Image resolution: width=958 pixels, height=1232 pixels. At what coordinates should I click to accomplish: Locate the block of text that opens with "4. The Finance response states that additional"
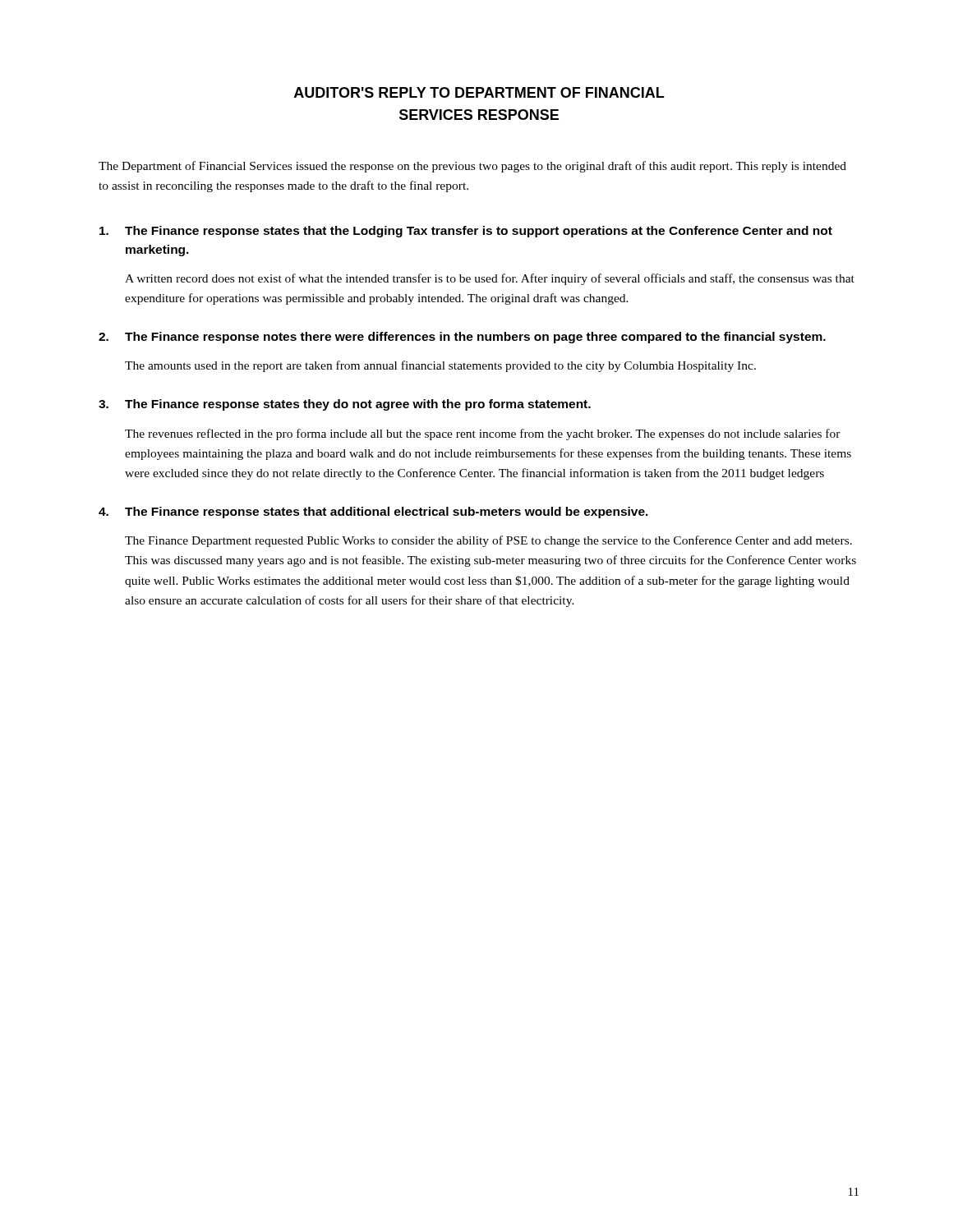pyautogui.click(x=479, y=556)
